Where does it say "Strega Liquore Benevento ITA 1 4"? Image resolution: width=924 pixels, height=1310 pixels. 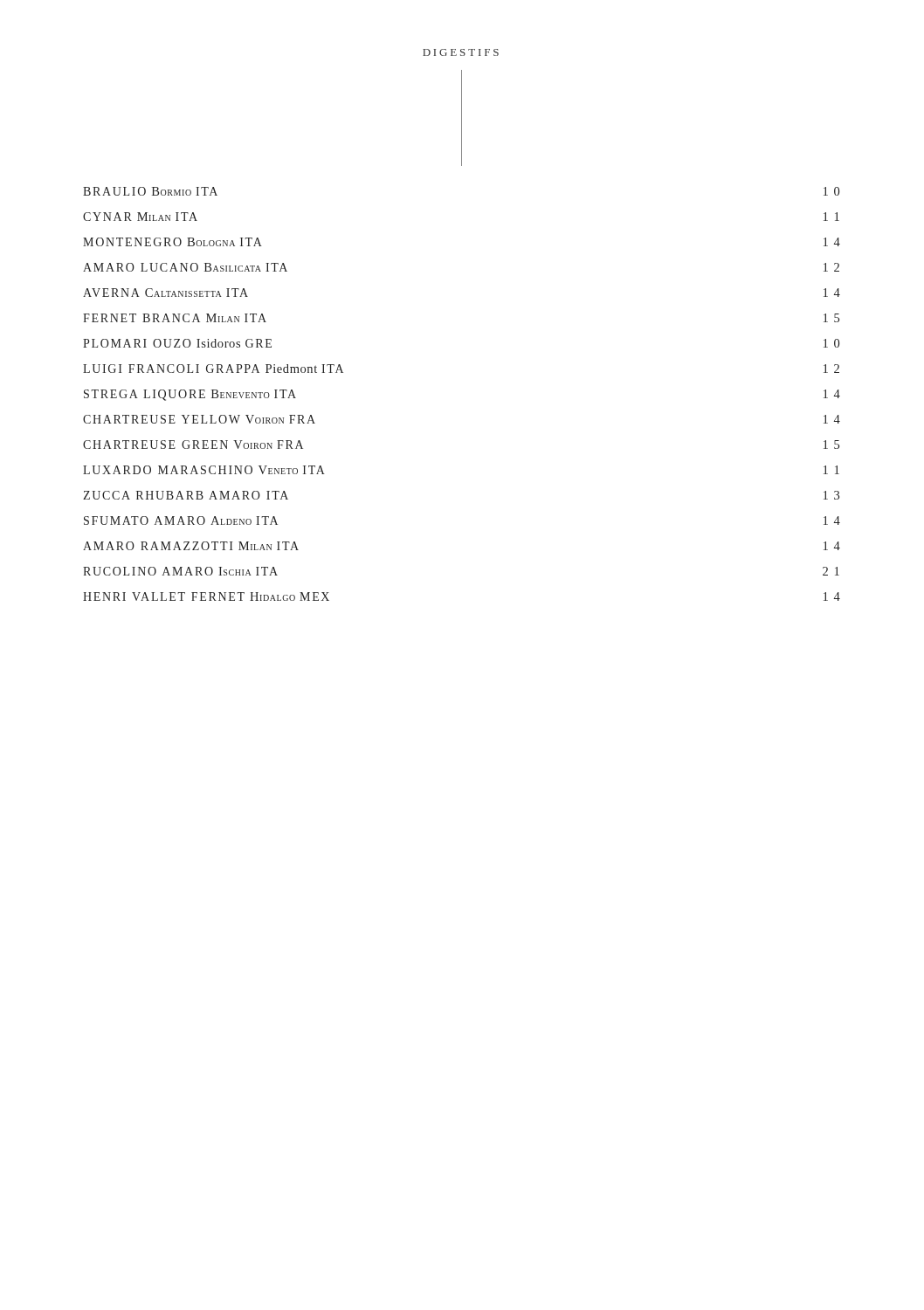[193, 394]
